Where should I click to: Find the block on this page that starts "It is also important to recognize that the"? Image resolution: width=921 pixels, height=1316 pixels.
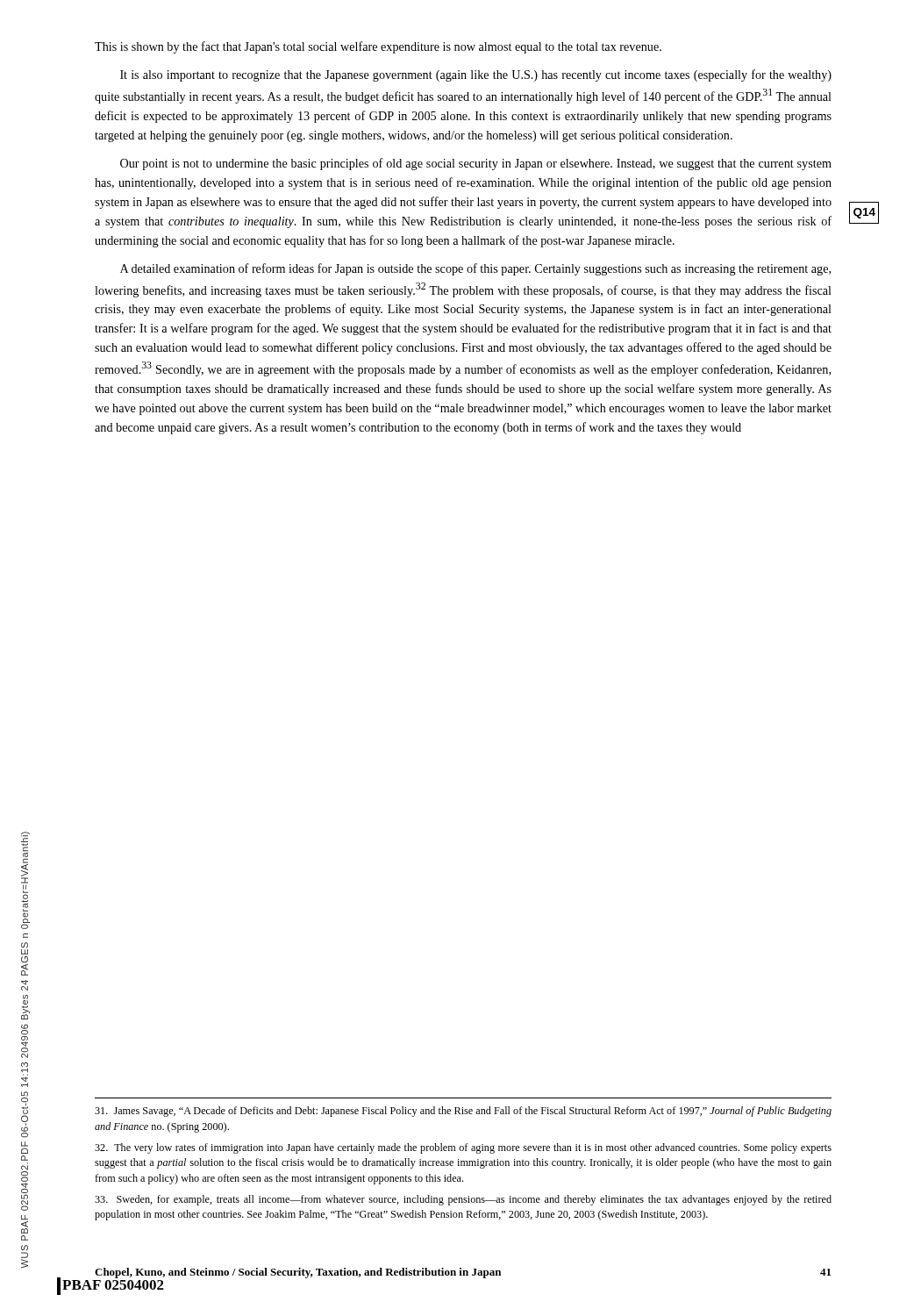coord(463,105)
